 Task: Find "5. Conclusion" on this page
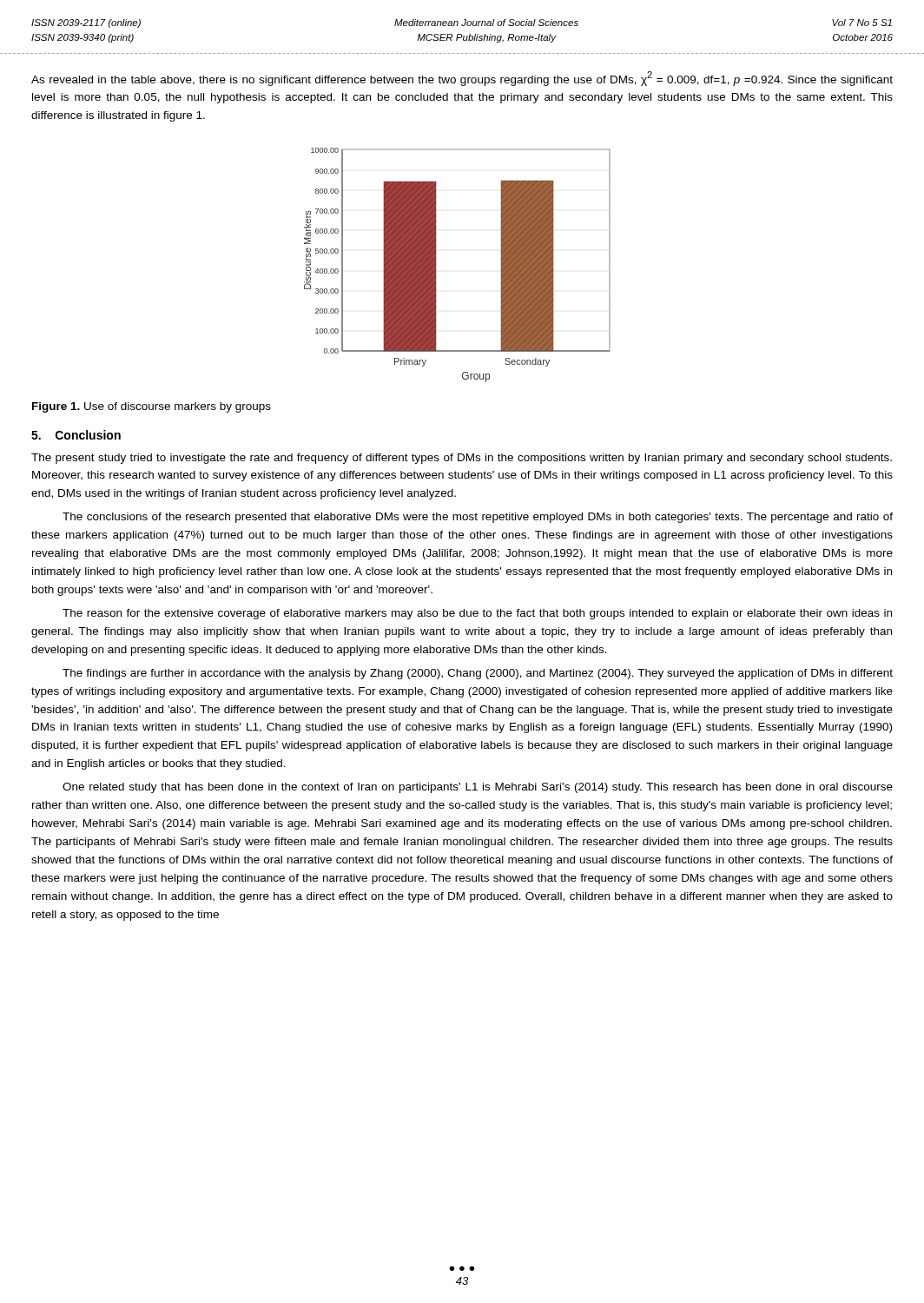tap(76, 435)
